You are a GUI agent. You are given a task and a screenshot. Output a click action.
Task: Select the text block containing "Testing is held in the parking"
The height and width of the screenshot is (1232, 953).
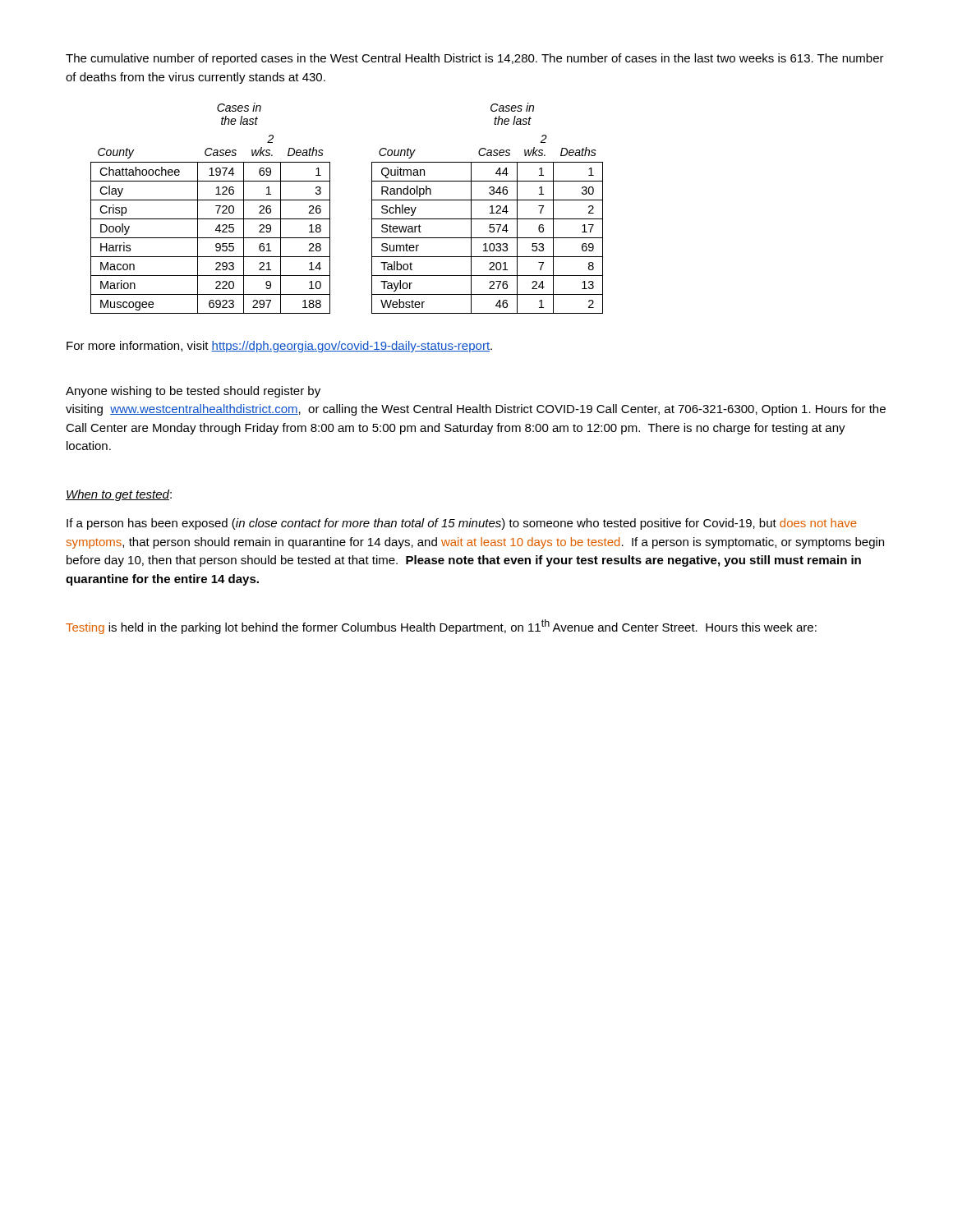pos(442,626)
